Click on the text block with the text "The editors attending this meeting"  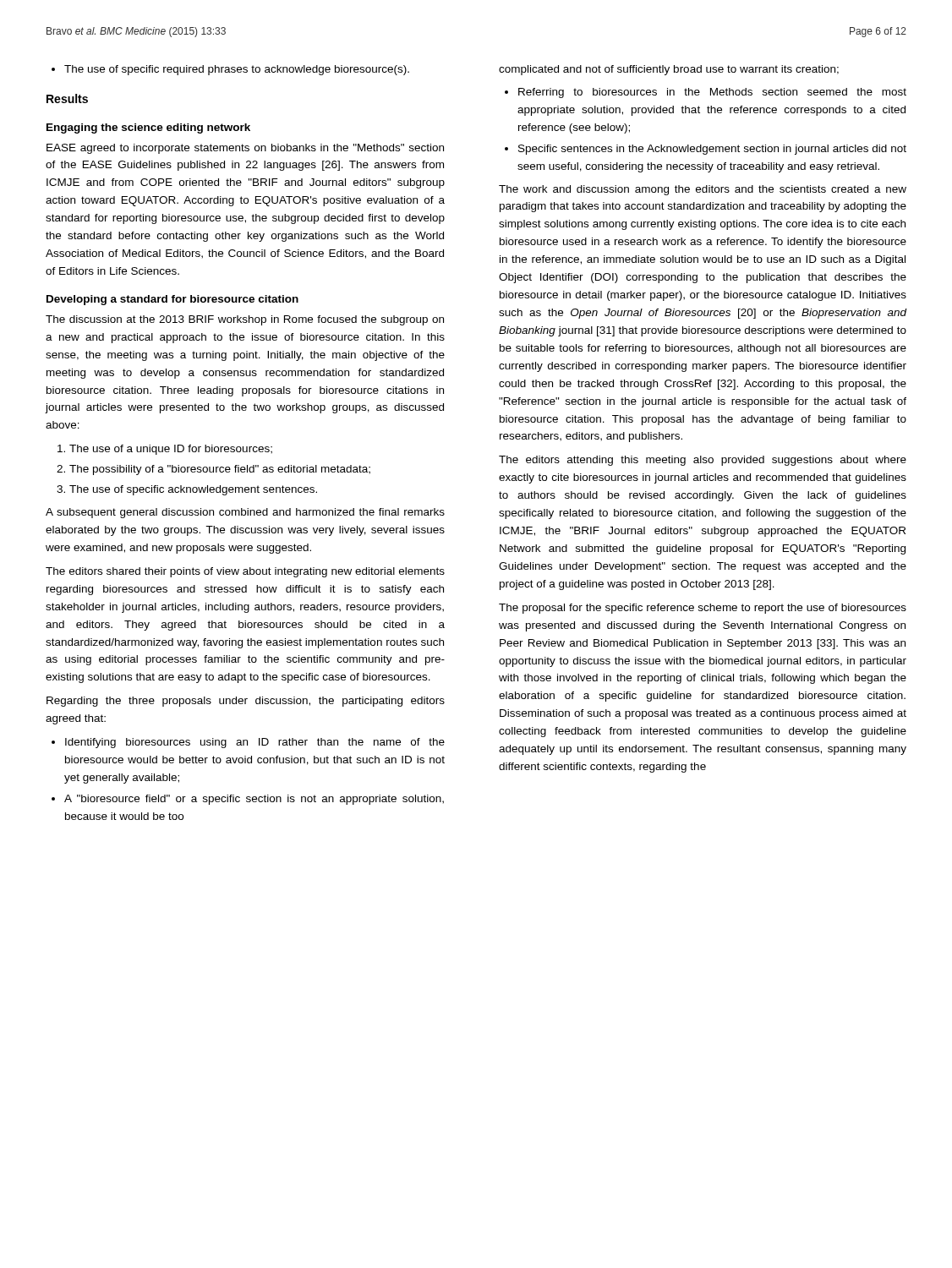tap(703, 522)
